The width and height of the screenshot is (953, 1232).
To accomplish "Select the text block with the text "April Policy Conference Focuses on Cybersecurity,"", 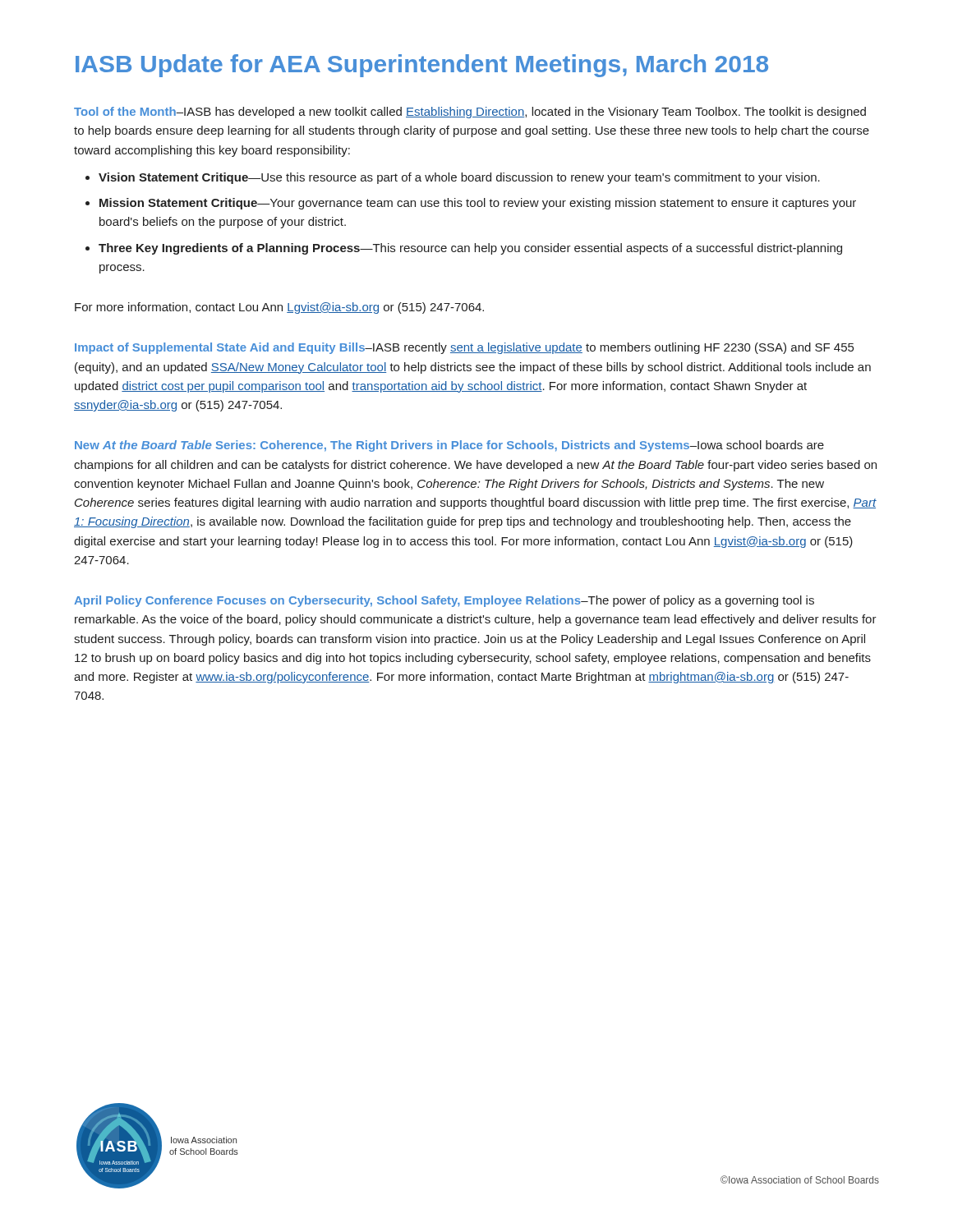I will 475,648.
